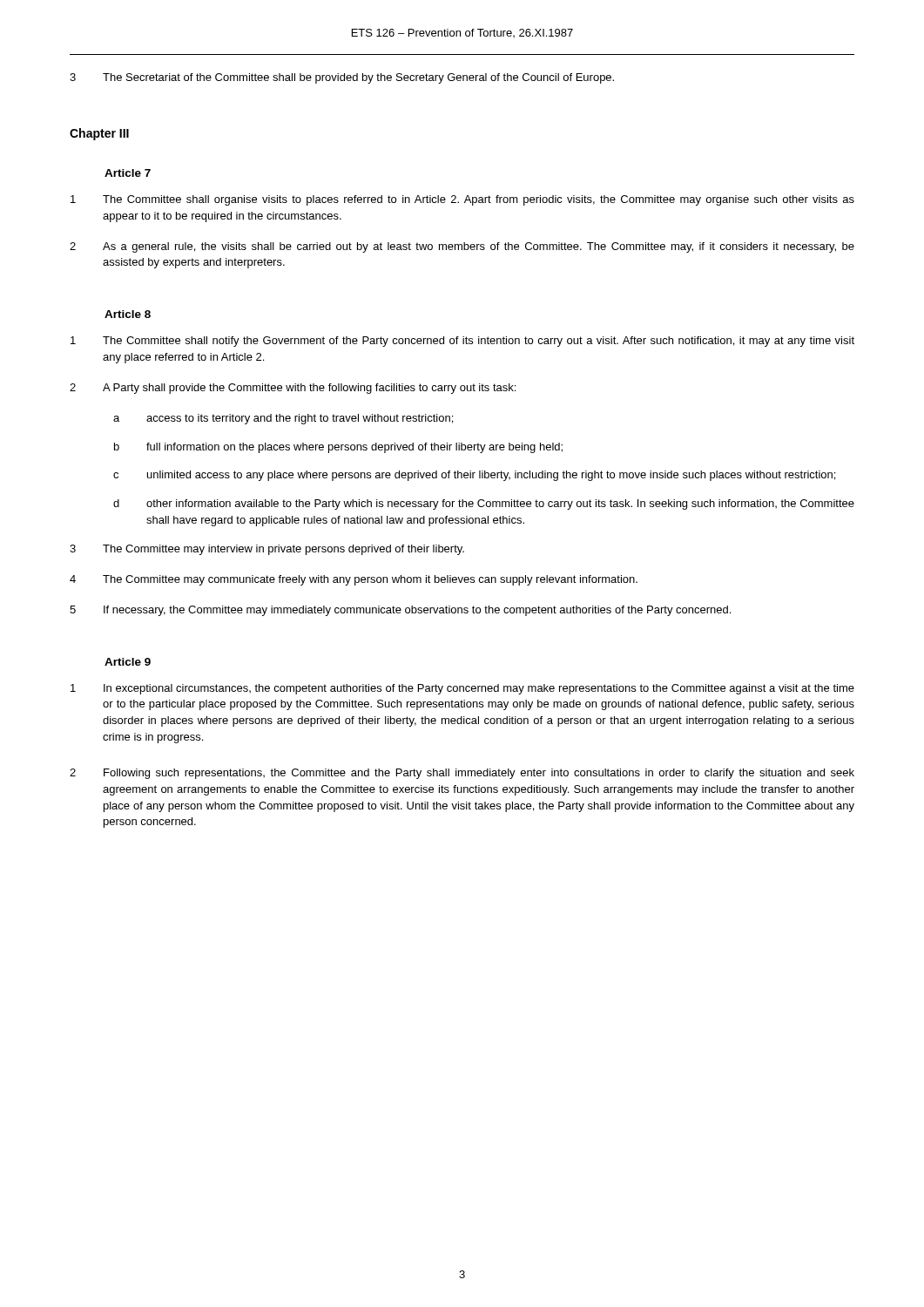Find the block on this page that starts "2 Following such representations, the"

coord(462,798)
